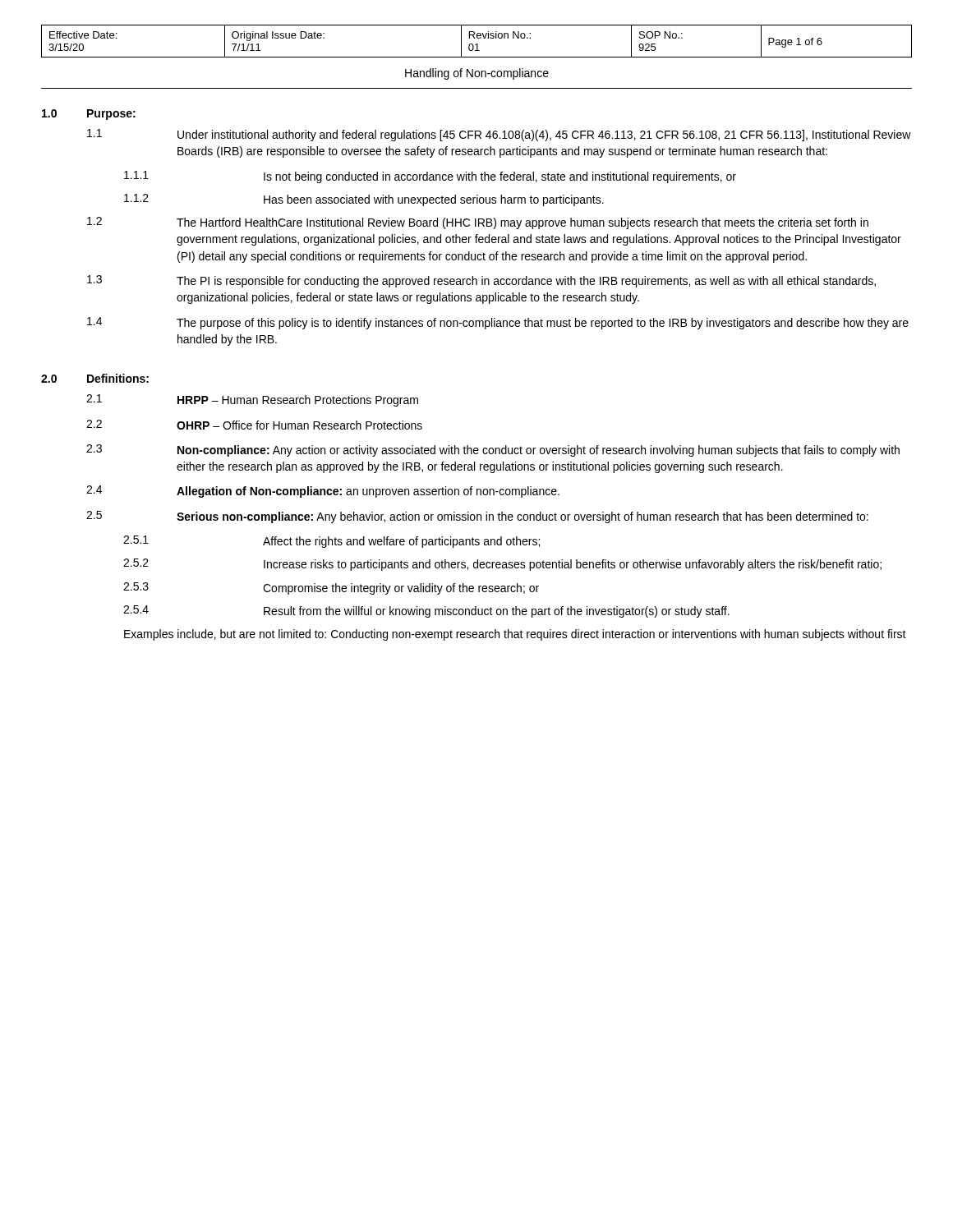The image size is (953, 1232).
Task: Locate the text "1.0 Purpose:"
Action: tap(89, 113)
